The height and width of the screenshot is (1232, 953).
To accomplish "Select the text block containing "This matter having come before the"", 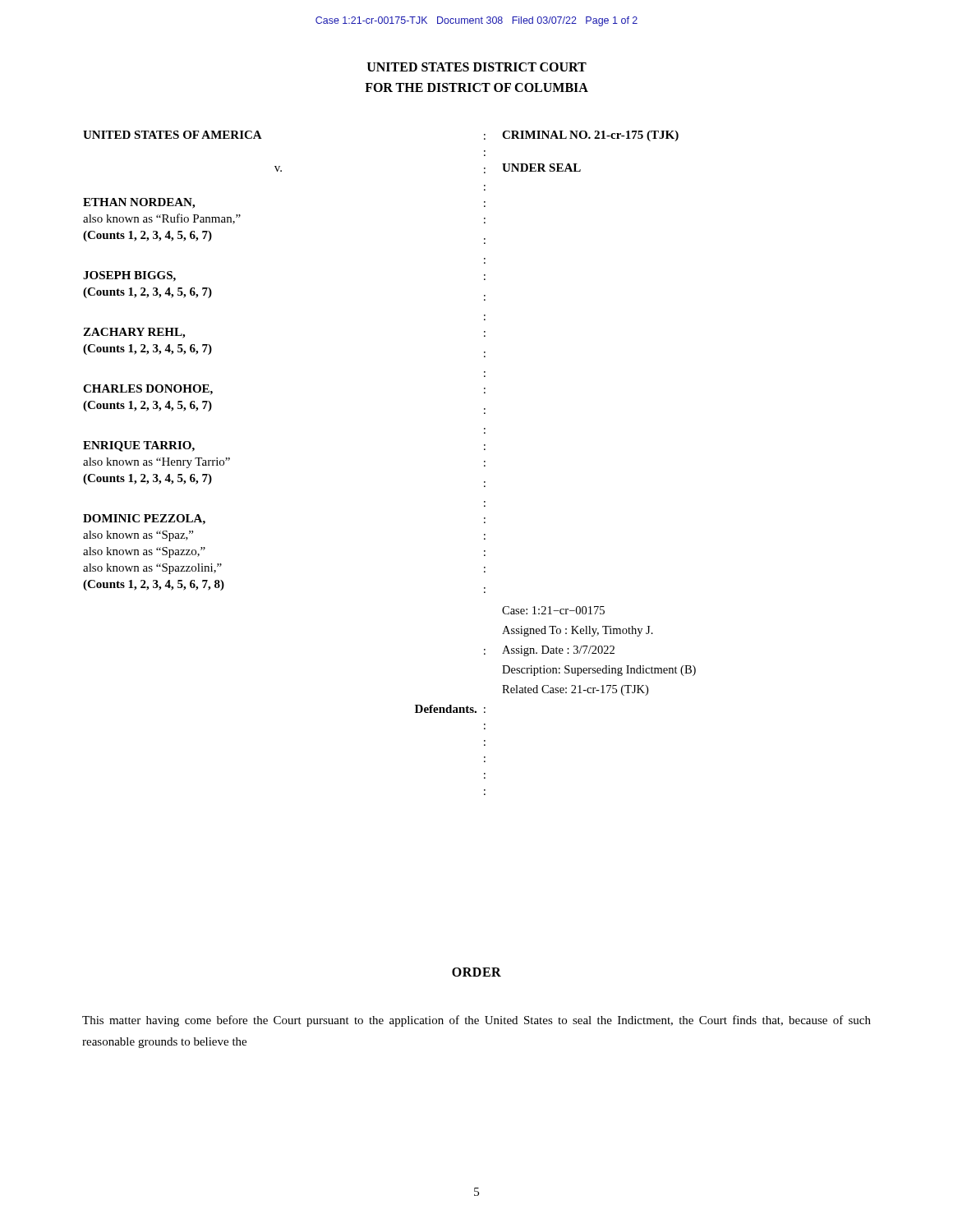I will [476, 1031].
